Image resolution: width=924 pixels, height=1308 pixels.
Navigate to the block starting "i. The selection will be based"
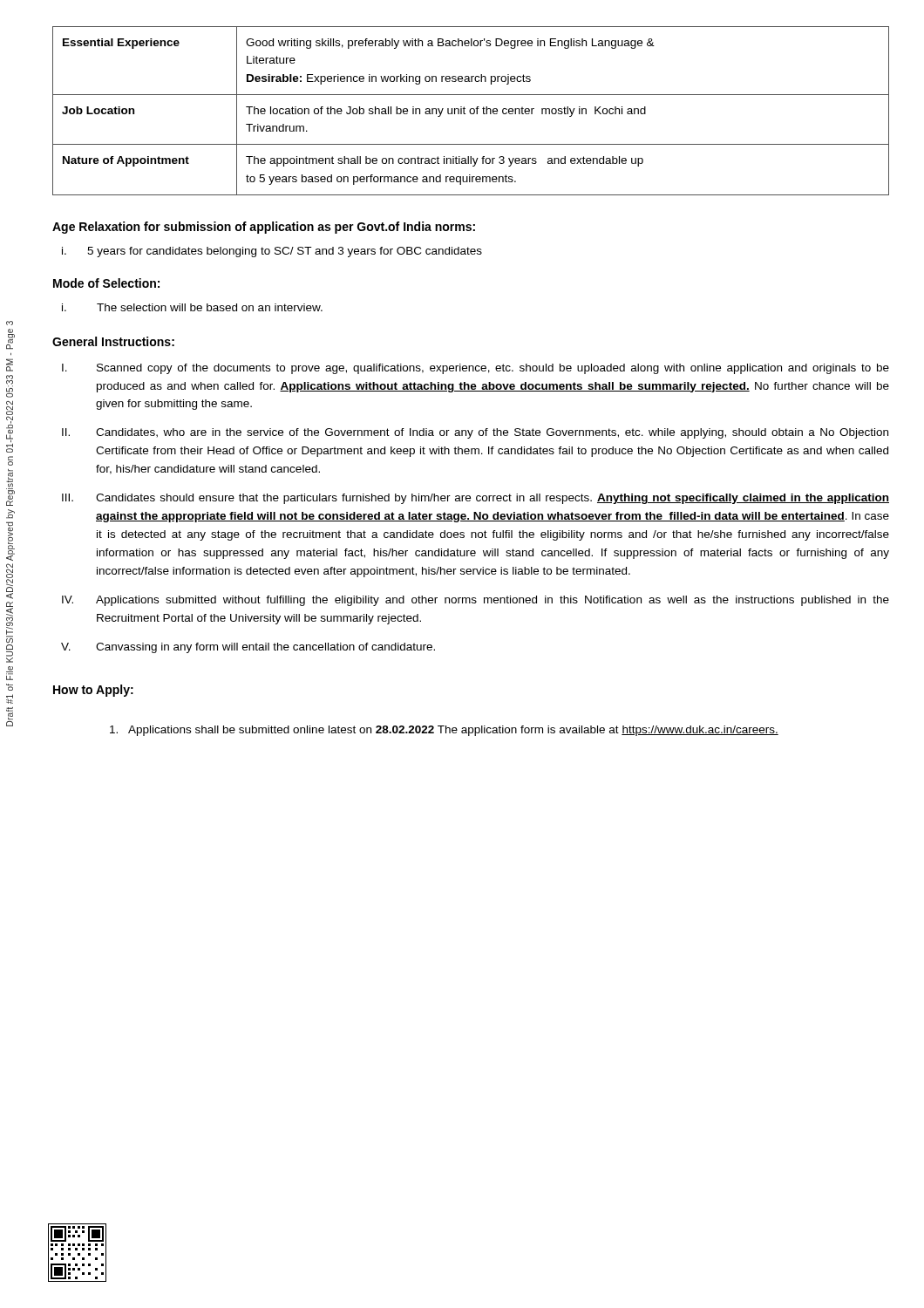192,308
